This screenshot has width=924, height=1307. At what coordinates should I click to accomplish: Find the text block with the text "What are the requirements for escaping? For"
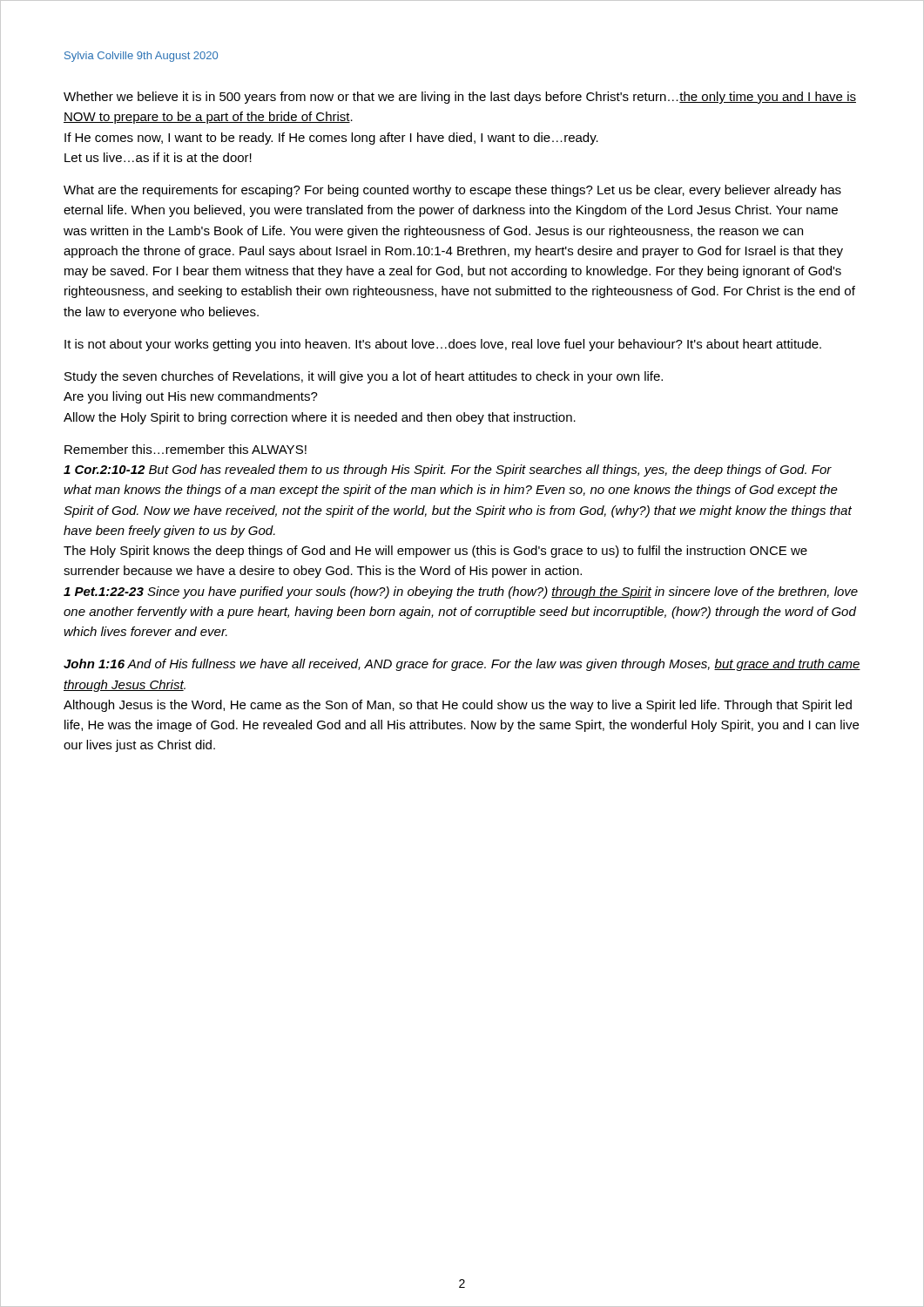(459, 250)
